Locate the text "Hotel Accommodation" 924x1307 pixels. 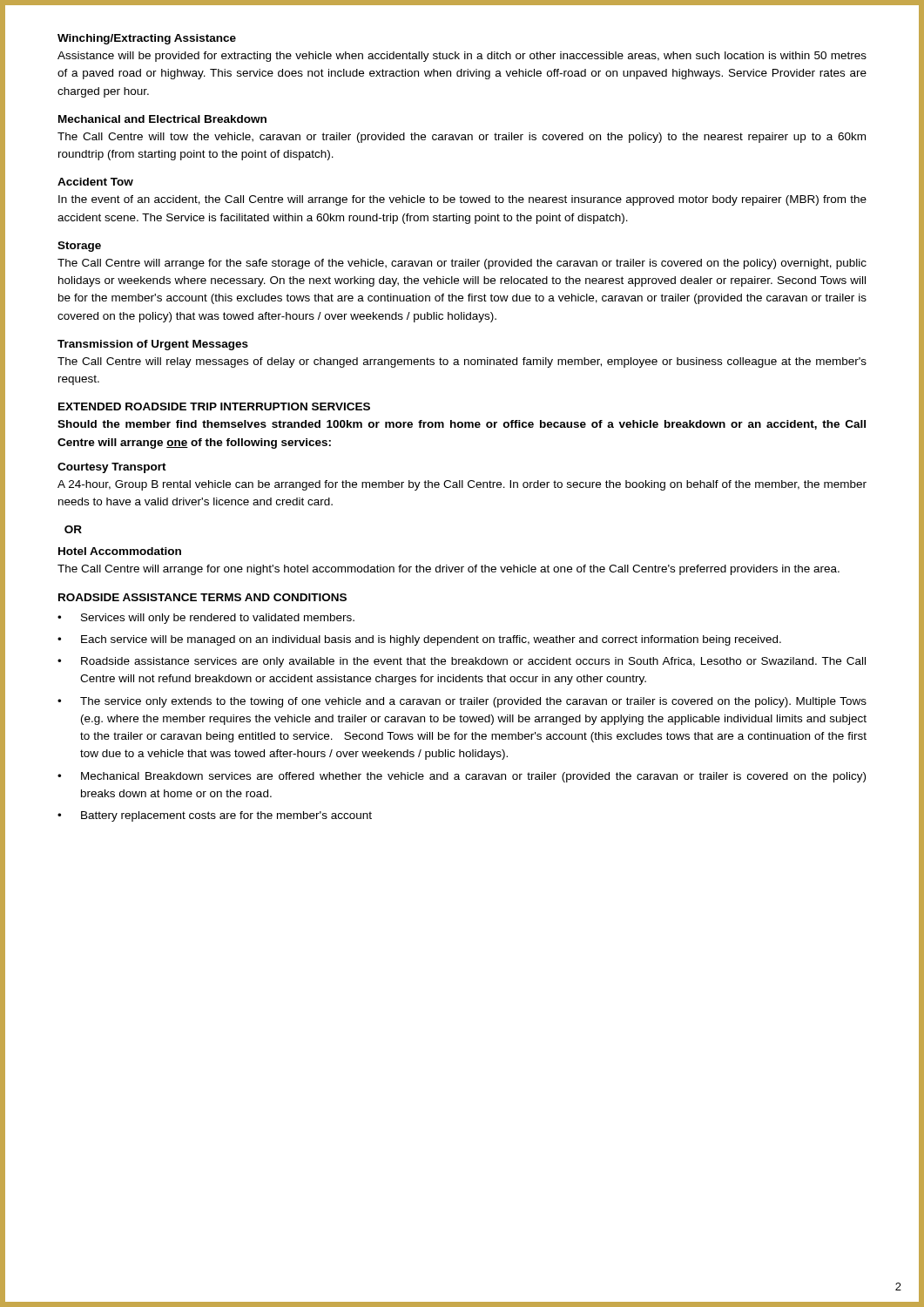point(120,551)
